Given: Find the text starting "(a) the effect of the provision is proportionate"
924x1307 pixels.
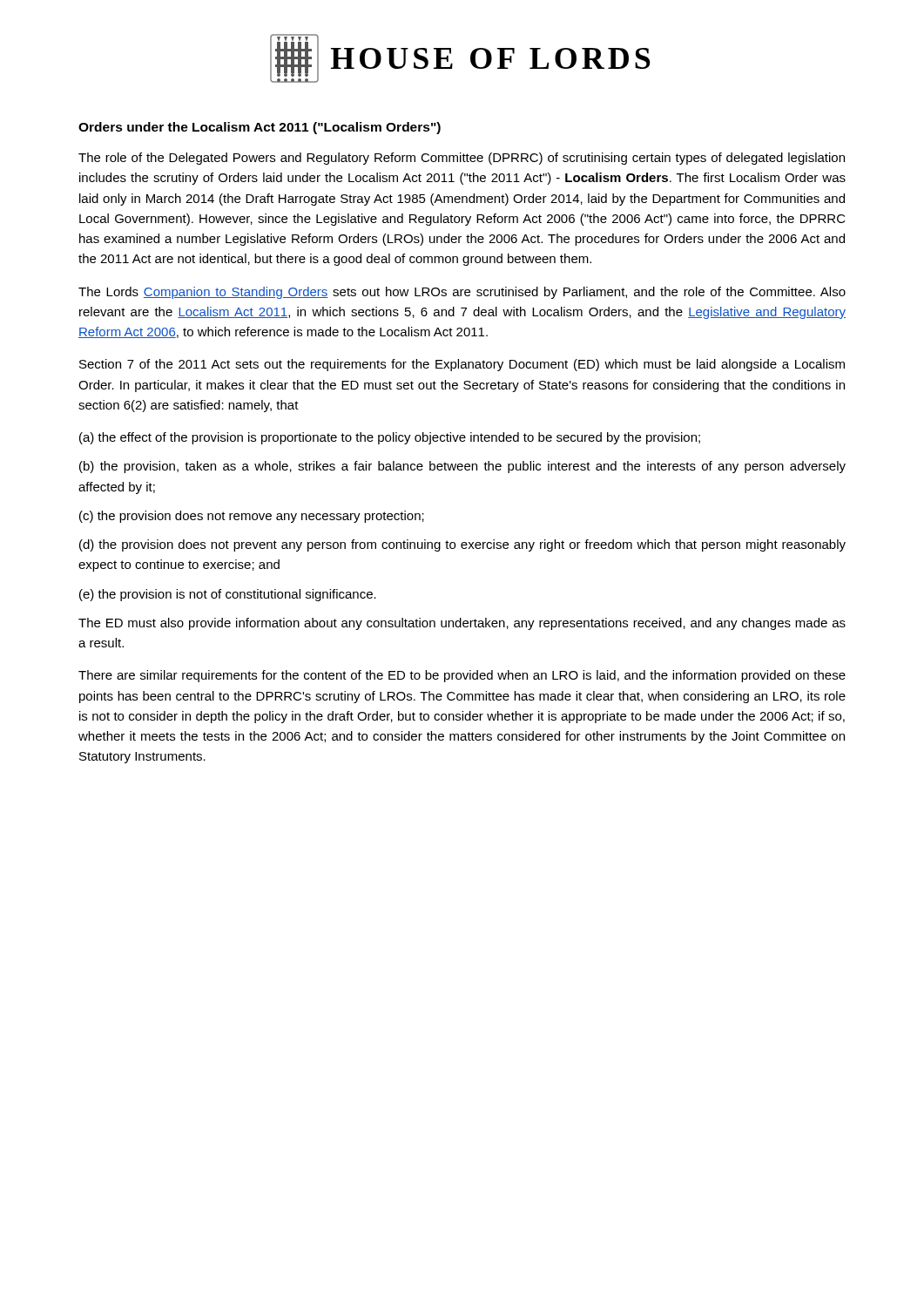Looking at the screenshot, I should tap(390, 437).
